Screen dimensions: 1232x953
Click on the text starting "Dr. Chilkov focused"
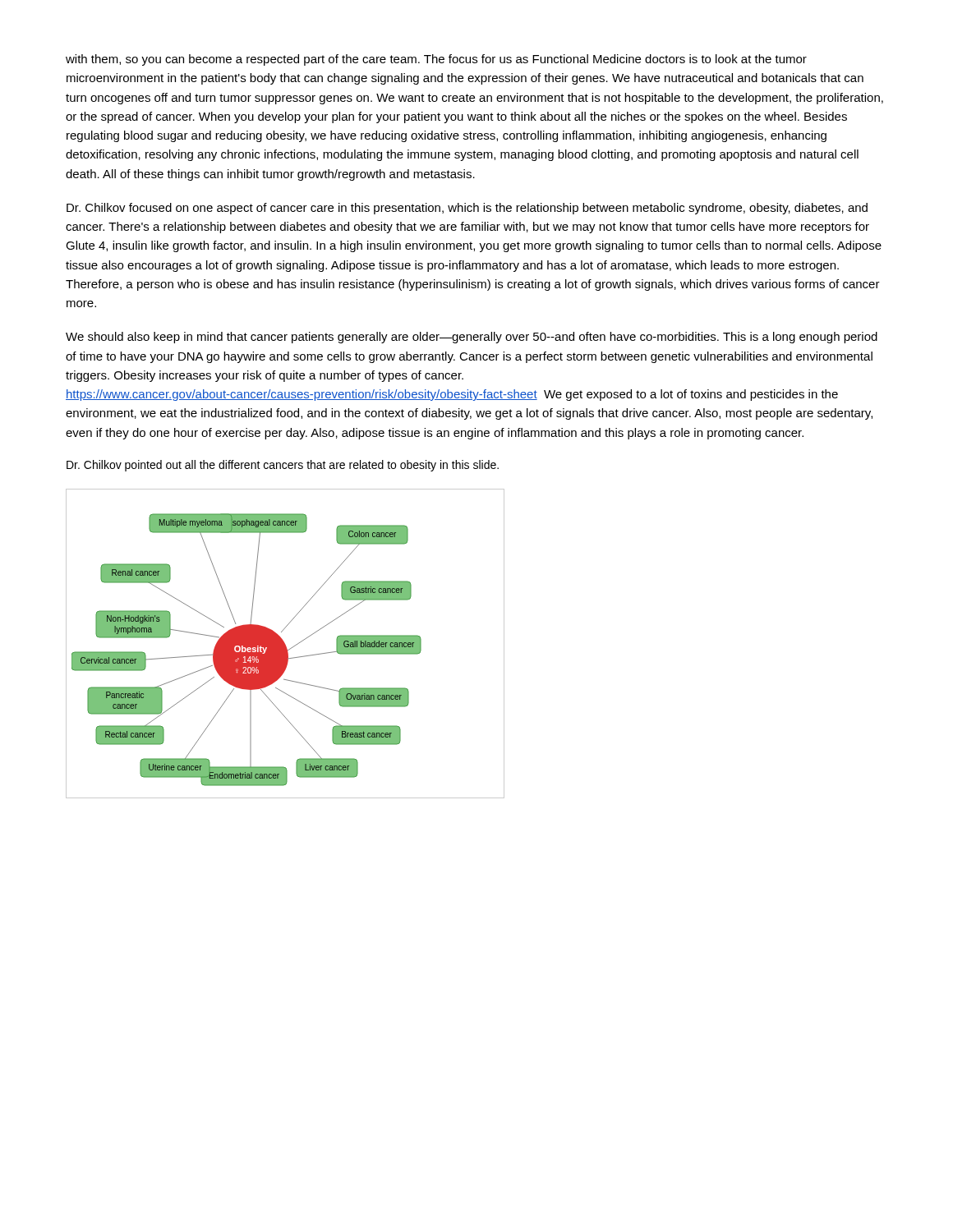coord(474,255)
